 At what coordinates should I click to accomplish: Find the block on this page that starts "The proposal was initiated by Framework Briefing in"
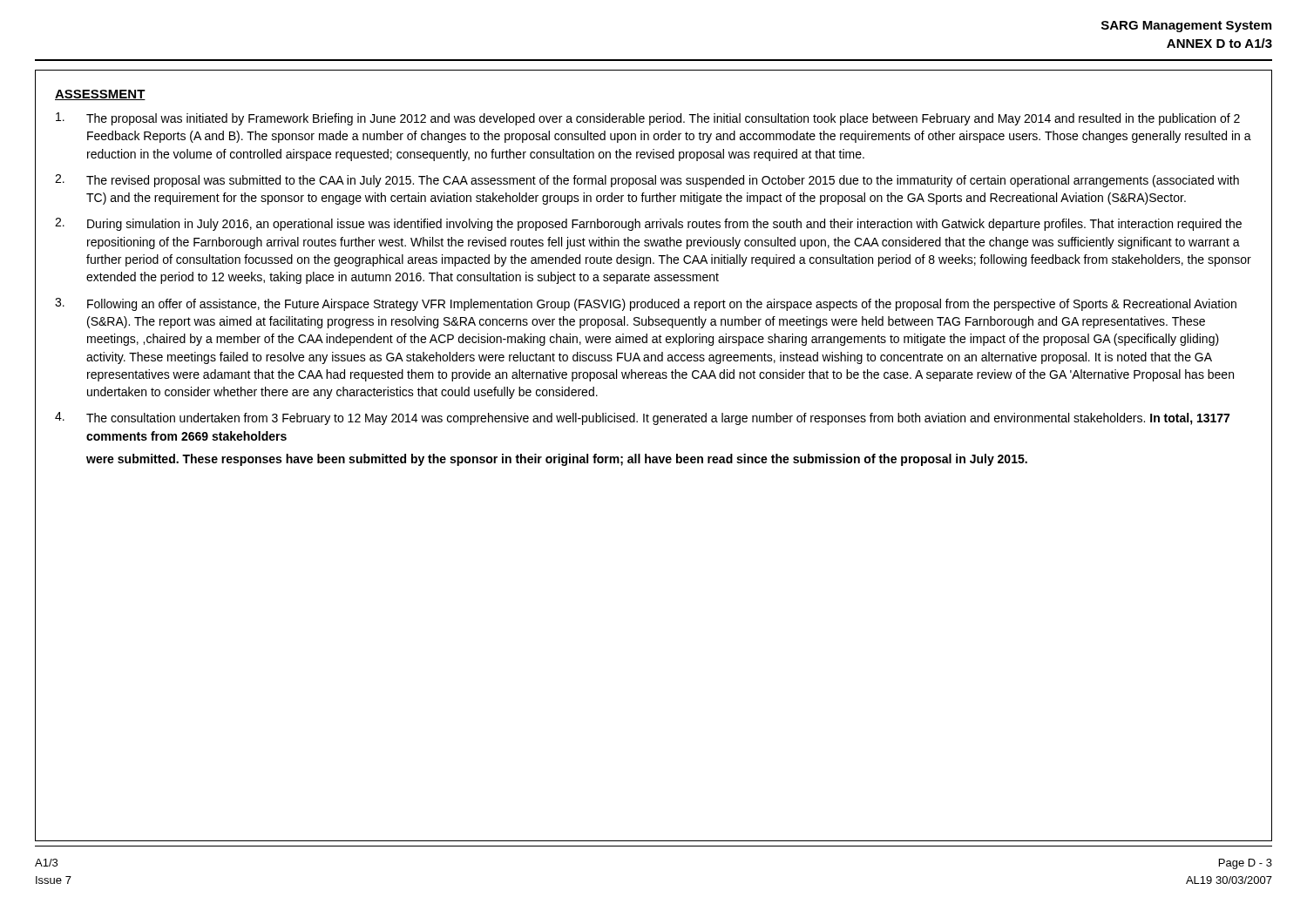[x=654, y=136]
